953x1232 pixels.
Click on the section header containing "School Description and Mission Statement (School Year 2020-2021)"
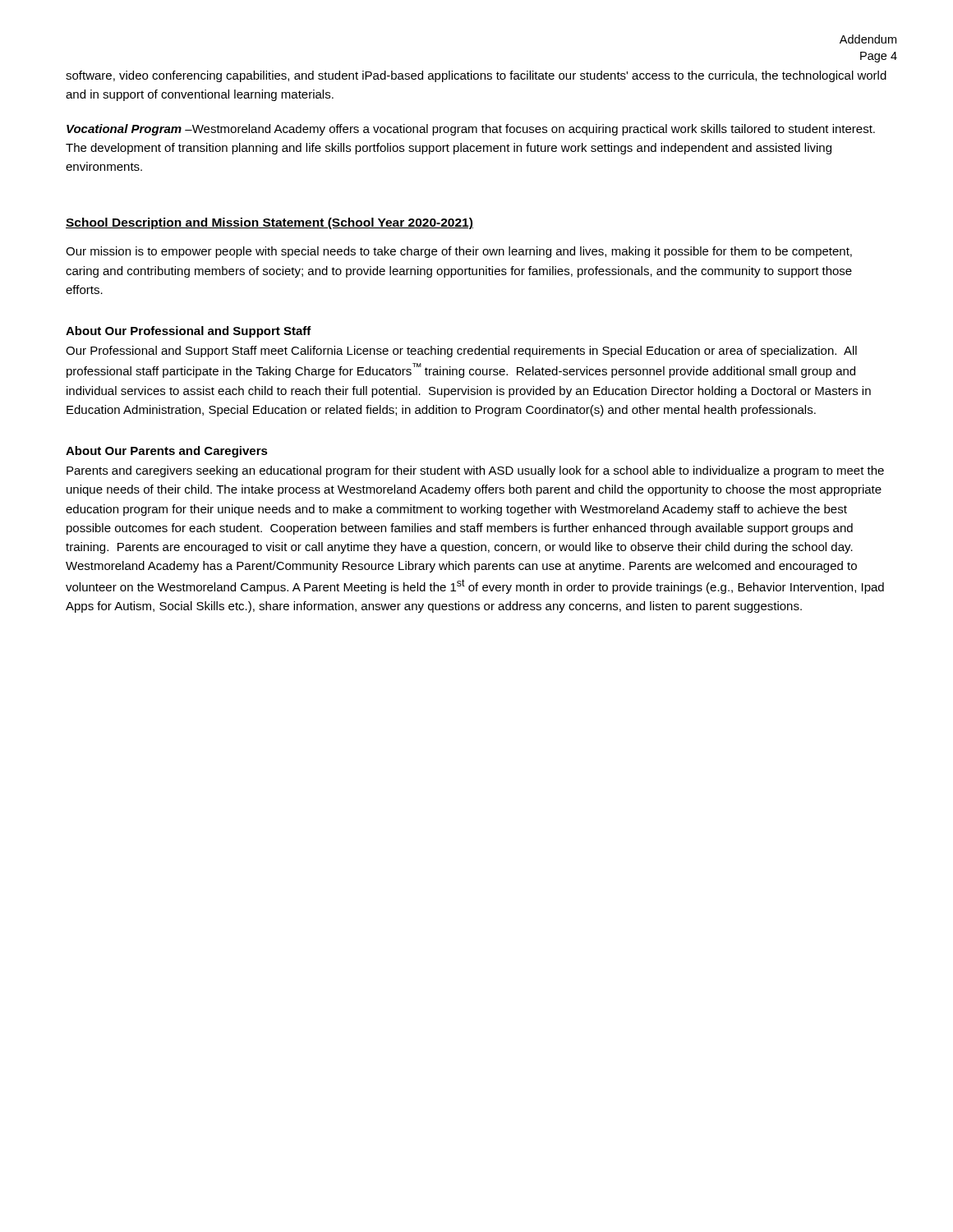pos(269,222)
